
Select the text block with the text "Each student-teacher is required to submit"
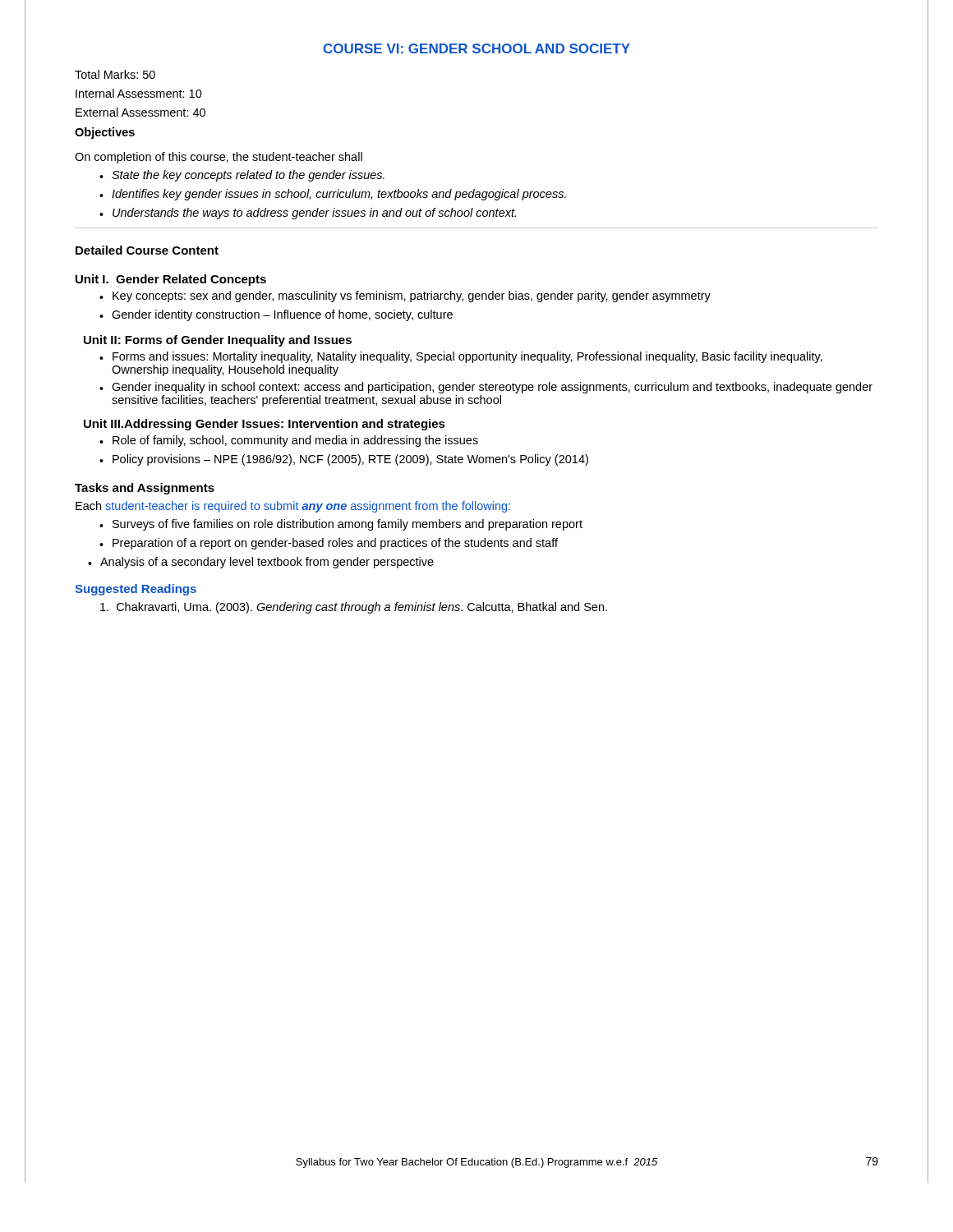[293, 506]
